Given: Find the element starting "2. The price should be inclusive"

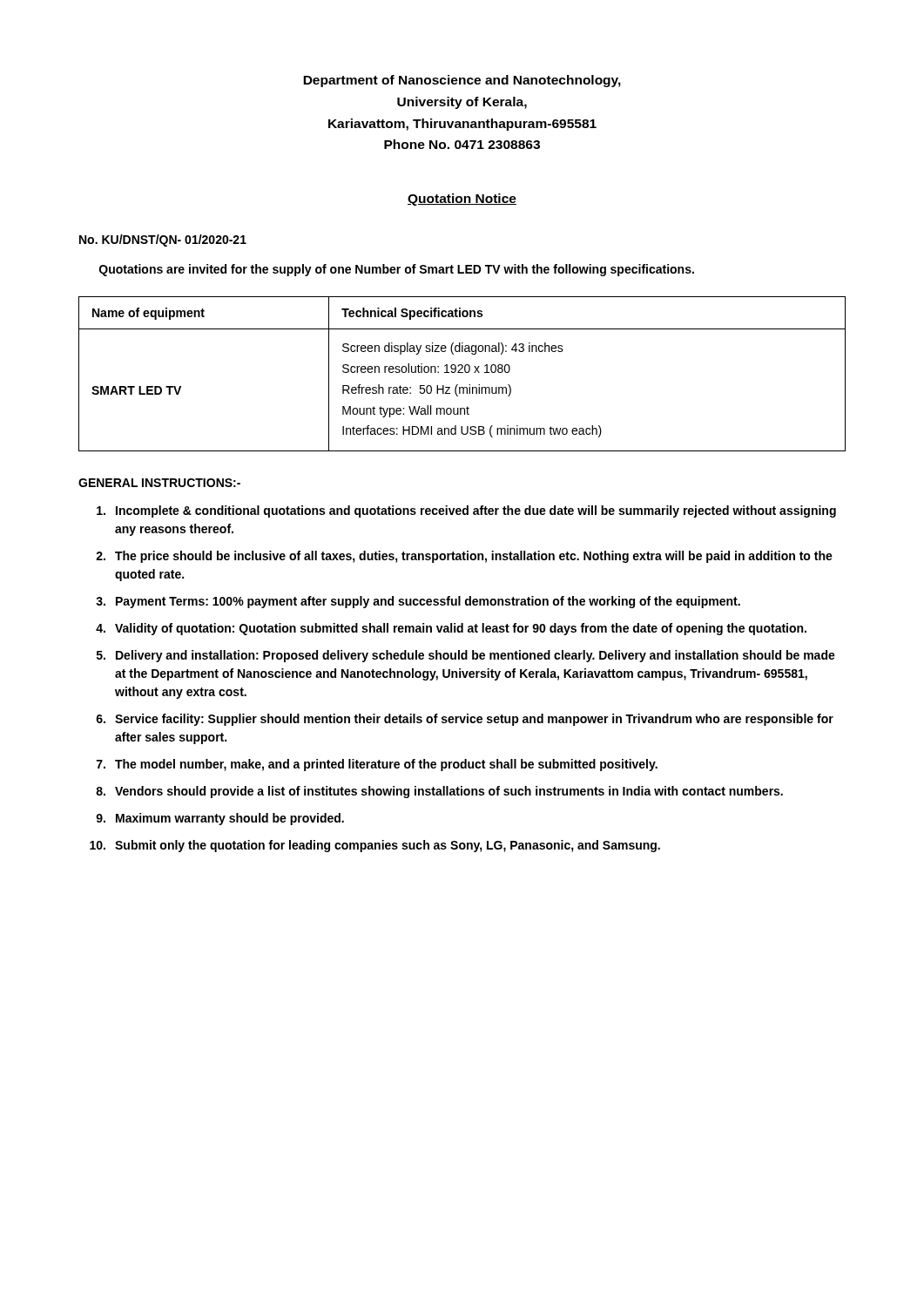Looking at the screenshot, I should tap(462, 566).
